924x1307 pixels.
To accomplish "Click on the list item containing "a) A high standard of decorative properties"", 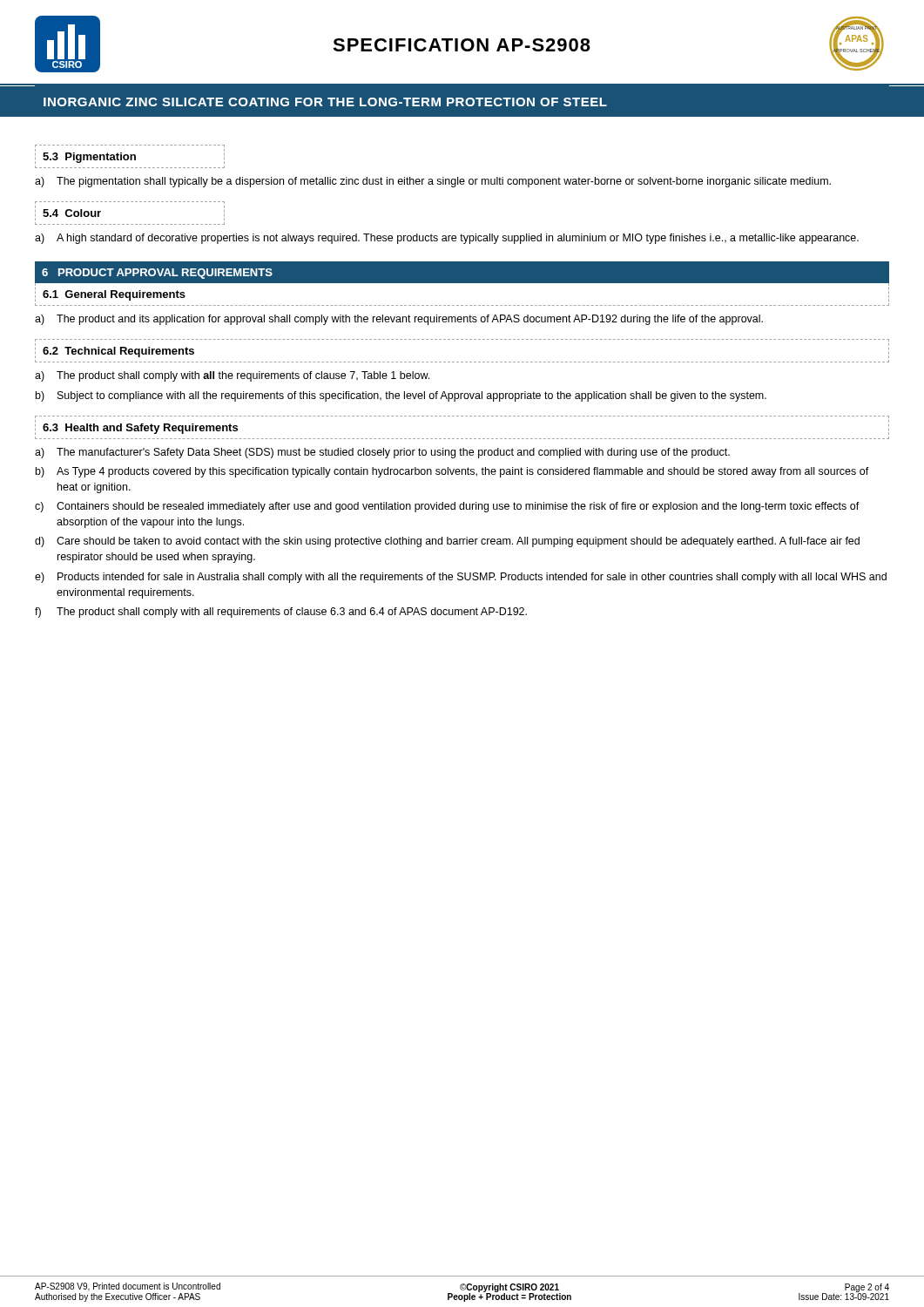I will [462, 238].
